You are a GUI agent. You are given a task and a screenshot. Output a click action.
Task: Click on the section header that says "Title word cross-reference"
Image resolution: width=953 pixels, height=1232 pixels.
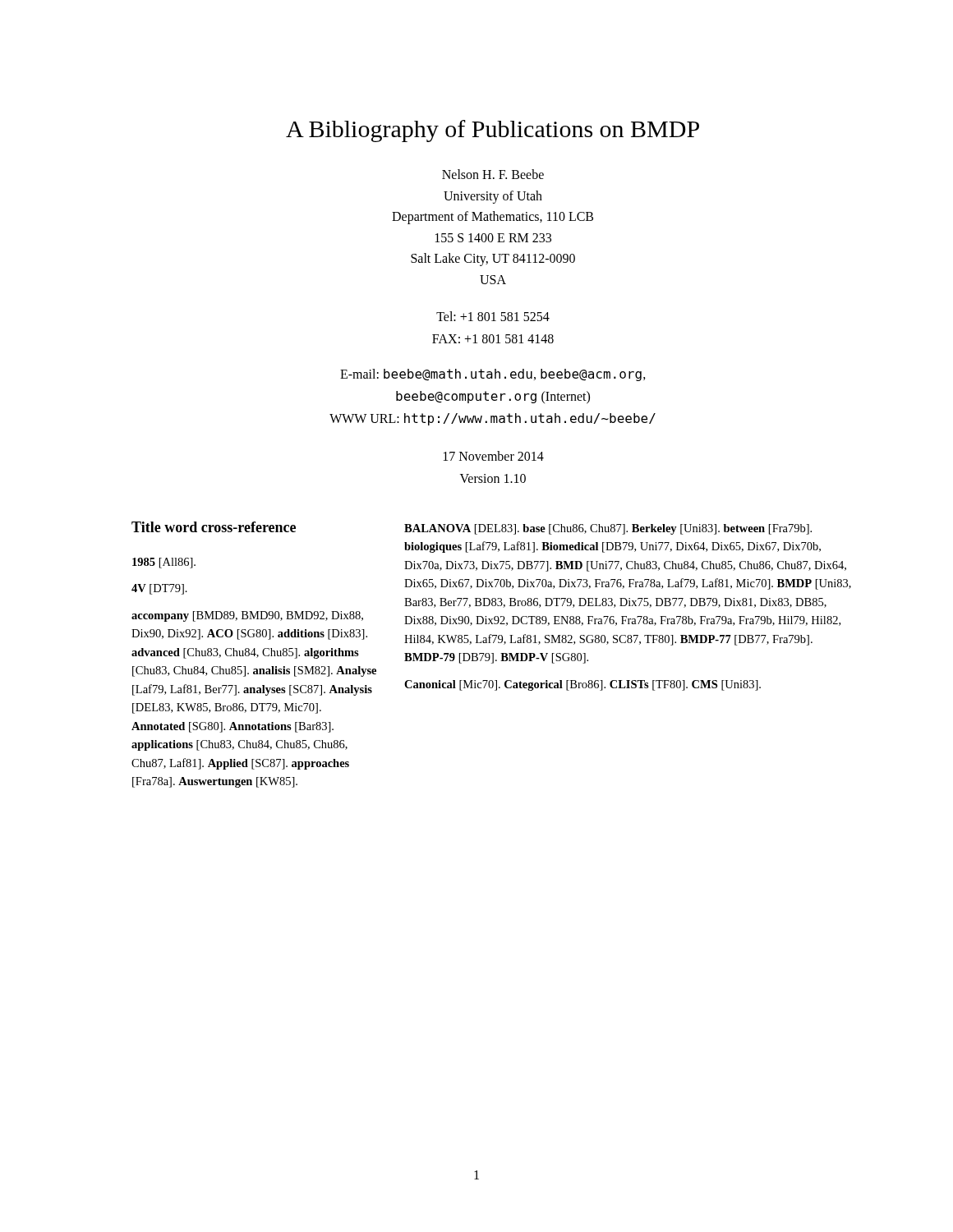point(255,528)
